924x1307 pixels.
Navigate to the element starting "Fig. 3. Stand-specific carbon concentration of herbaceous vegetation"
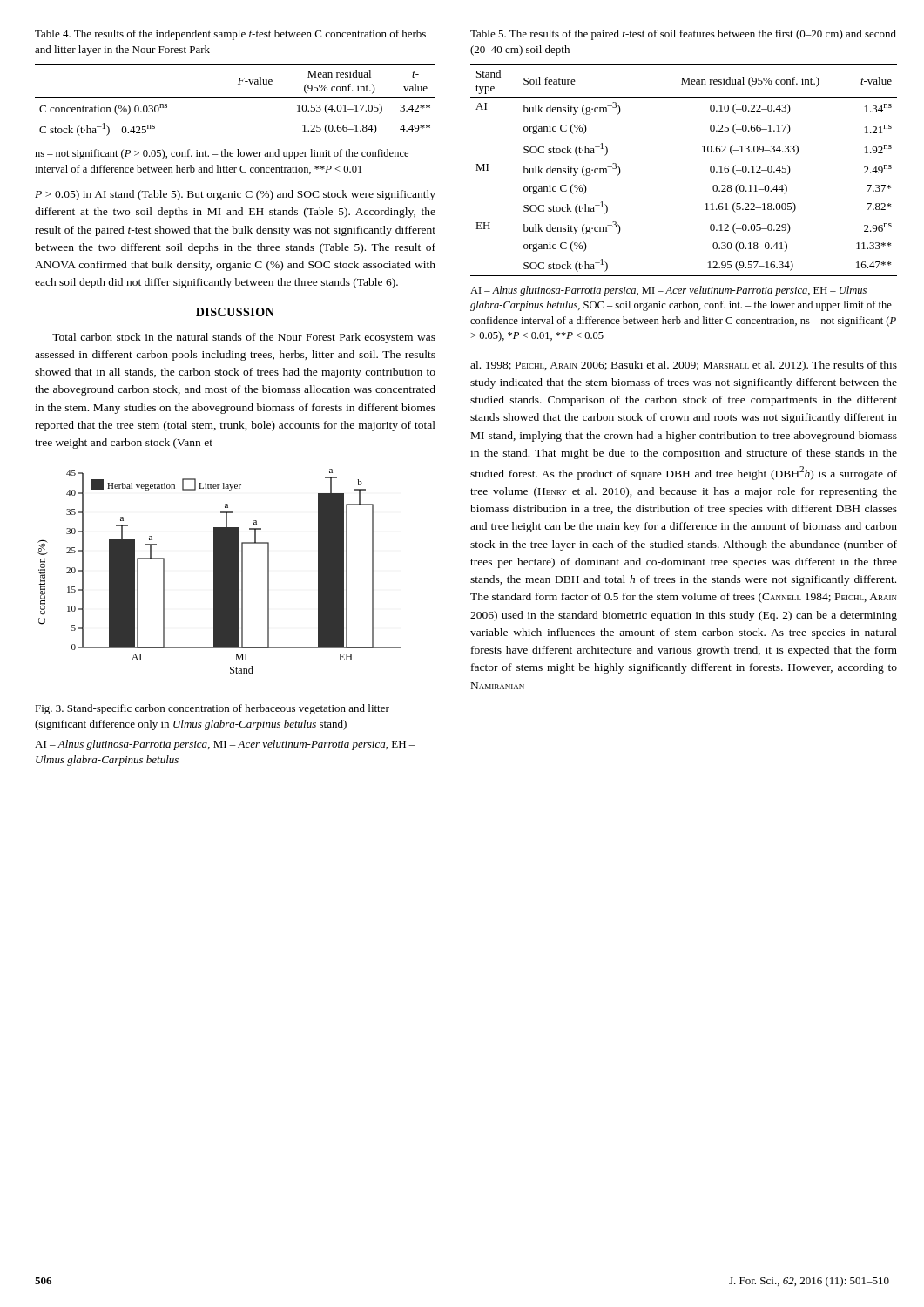tap(212, 716)
